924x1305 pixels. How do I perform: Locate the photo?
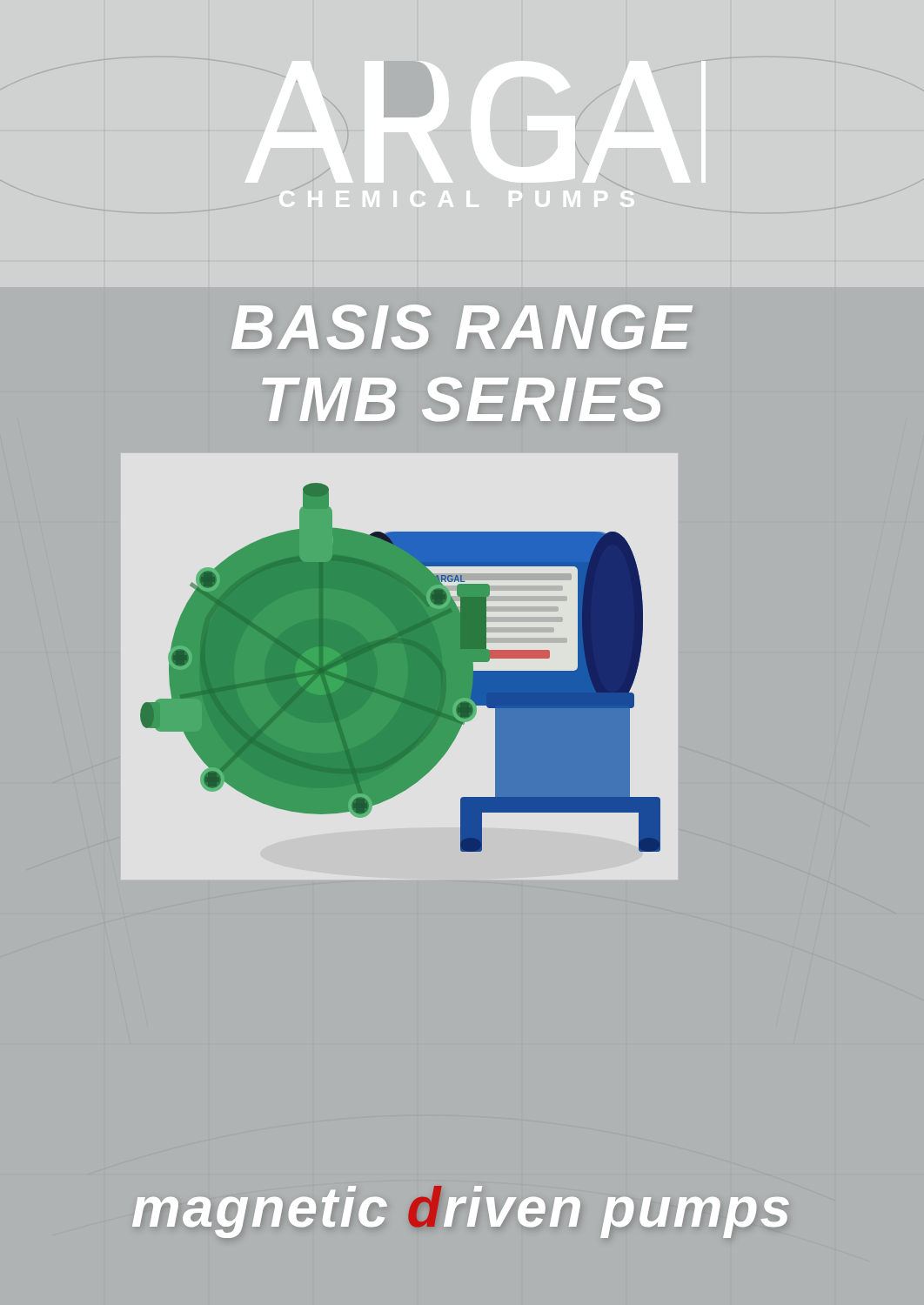coord(399,666)
